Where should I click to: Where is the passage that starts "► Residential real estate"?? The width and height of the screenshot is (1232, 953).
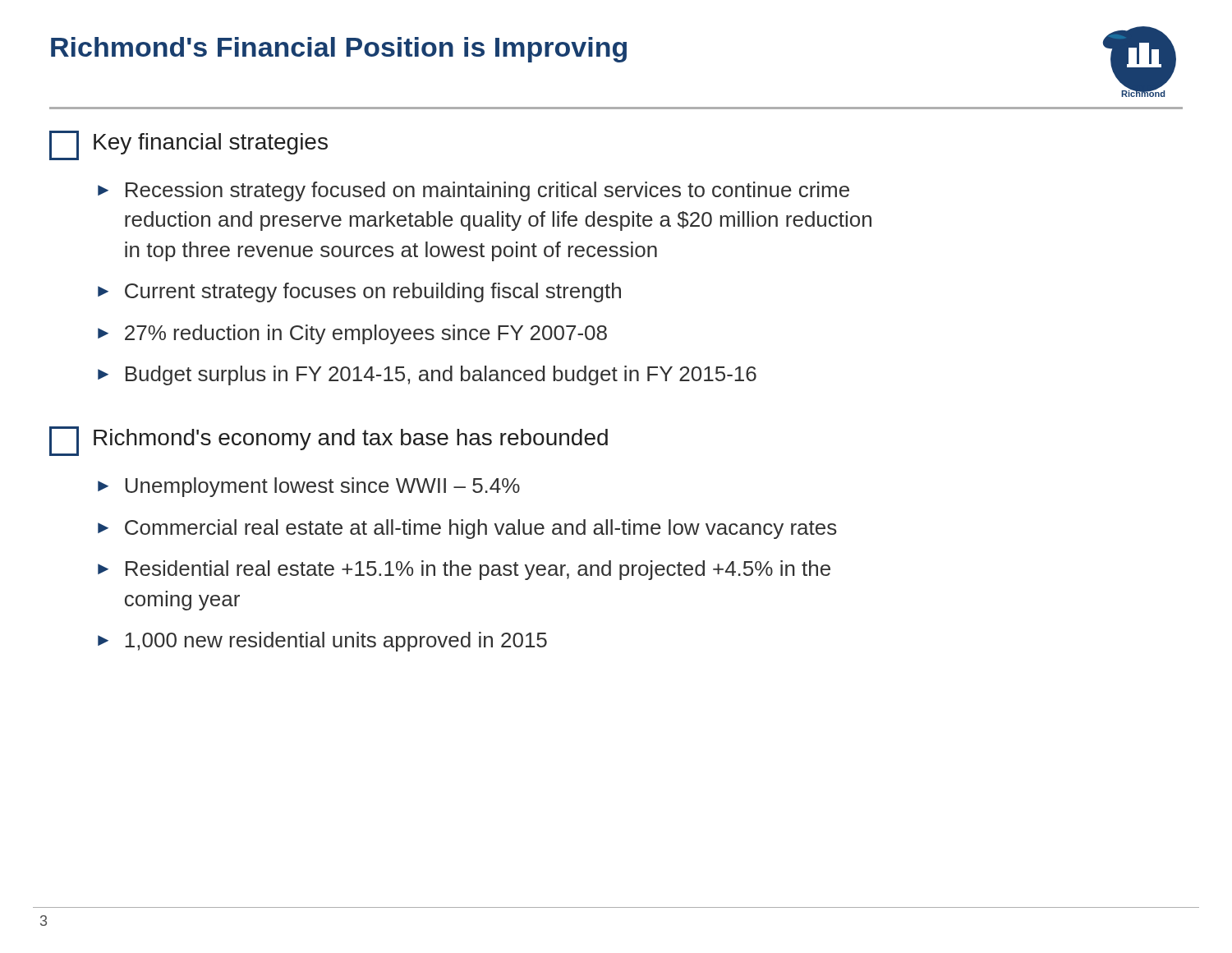pos(463,584)
